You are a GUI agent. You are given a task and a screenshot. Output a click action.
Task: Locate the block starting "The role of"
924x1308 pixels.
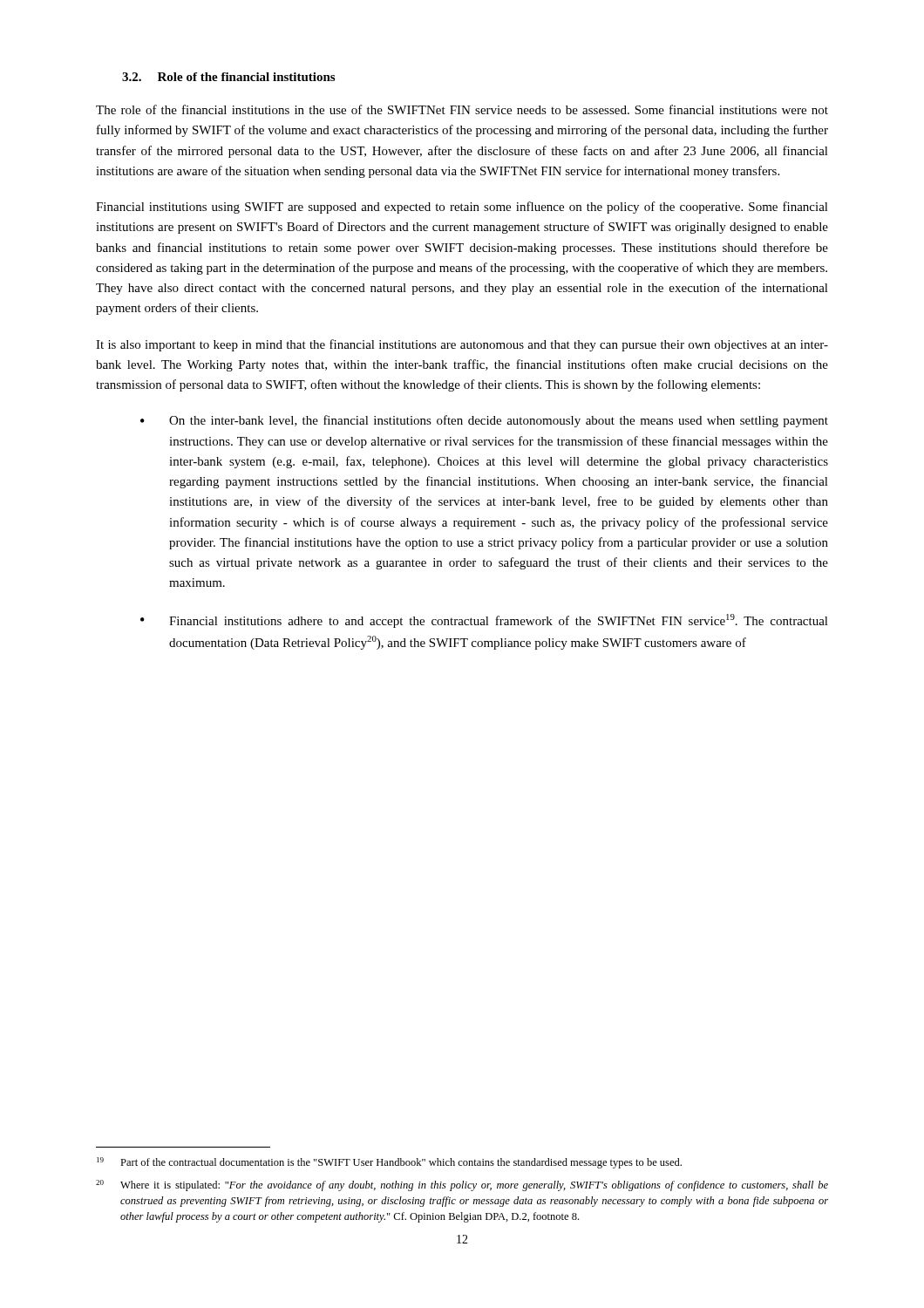tap(462, 140)
